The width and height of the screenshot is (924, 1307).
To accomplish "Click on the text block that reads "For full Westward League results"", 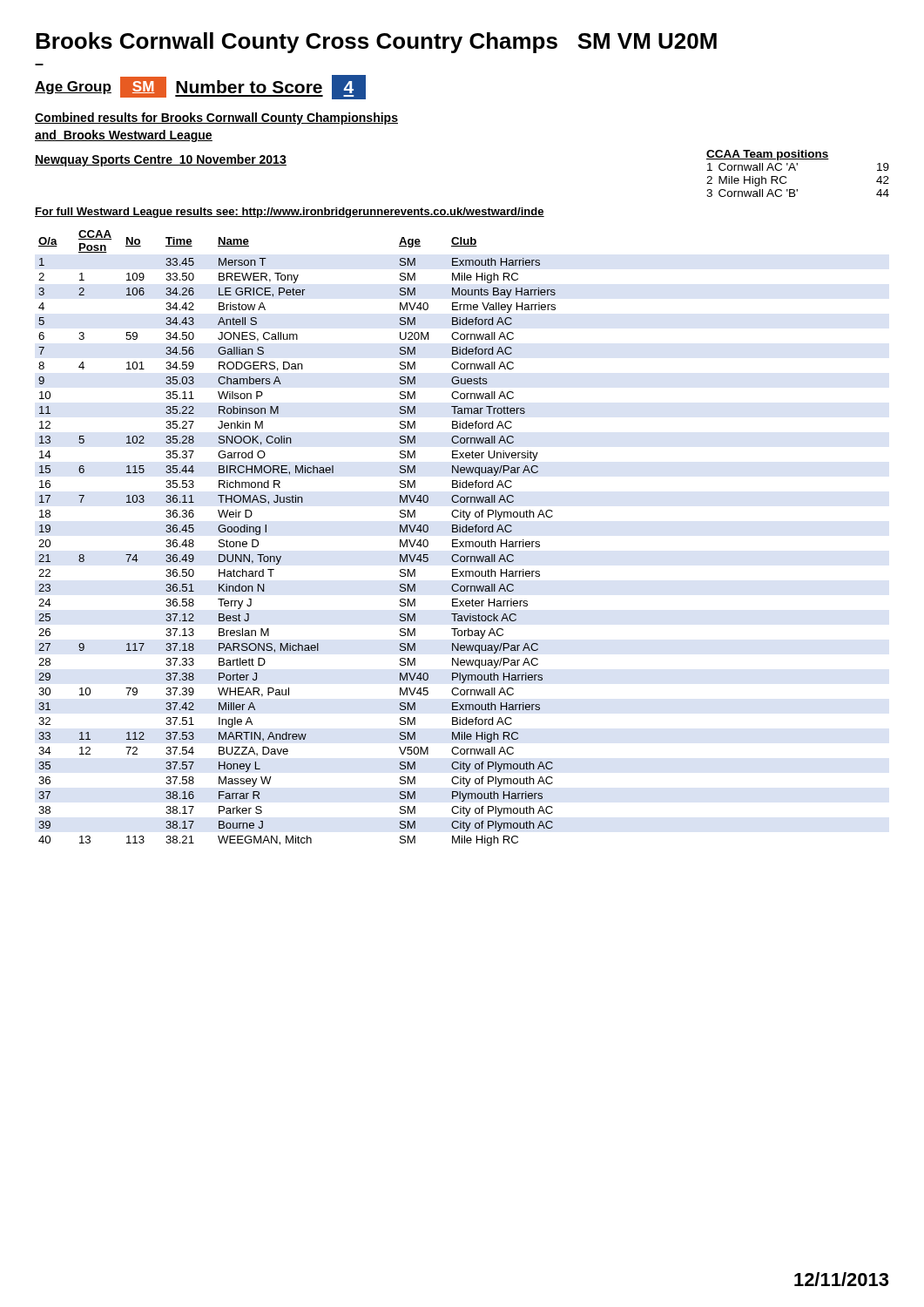I will (x=289, y=211).
